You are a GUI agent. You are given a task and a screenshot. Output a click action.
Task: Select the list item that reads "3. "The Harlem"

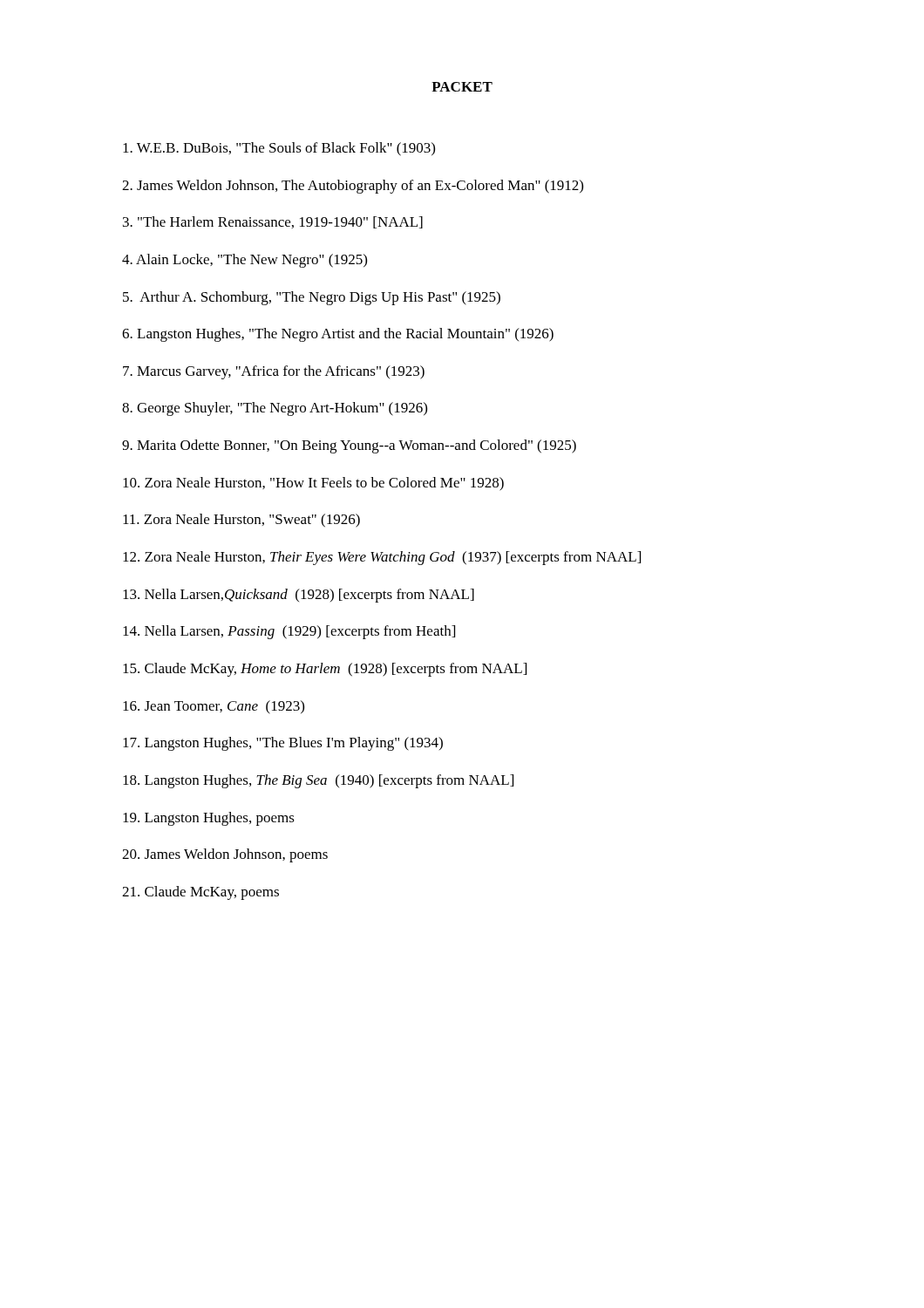[273, 222]
